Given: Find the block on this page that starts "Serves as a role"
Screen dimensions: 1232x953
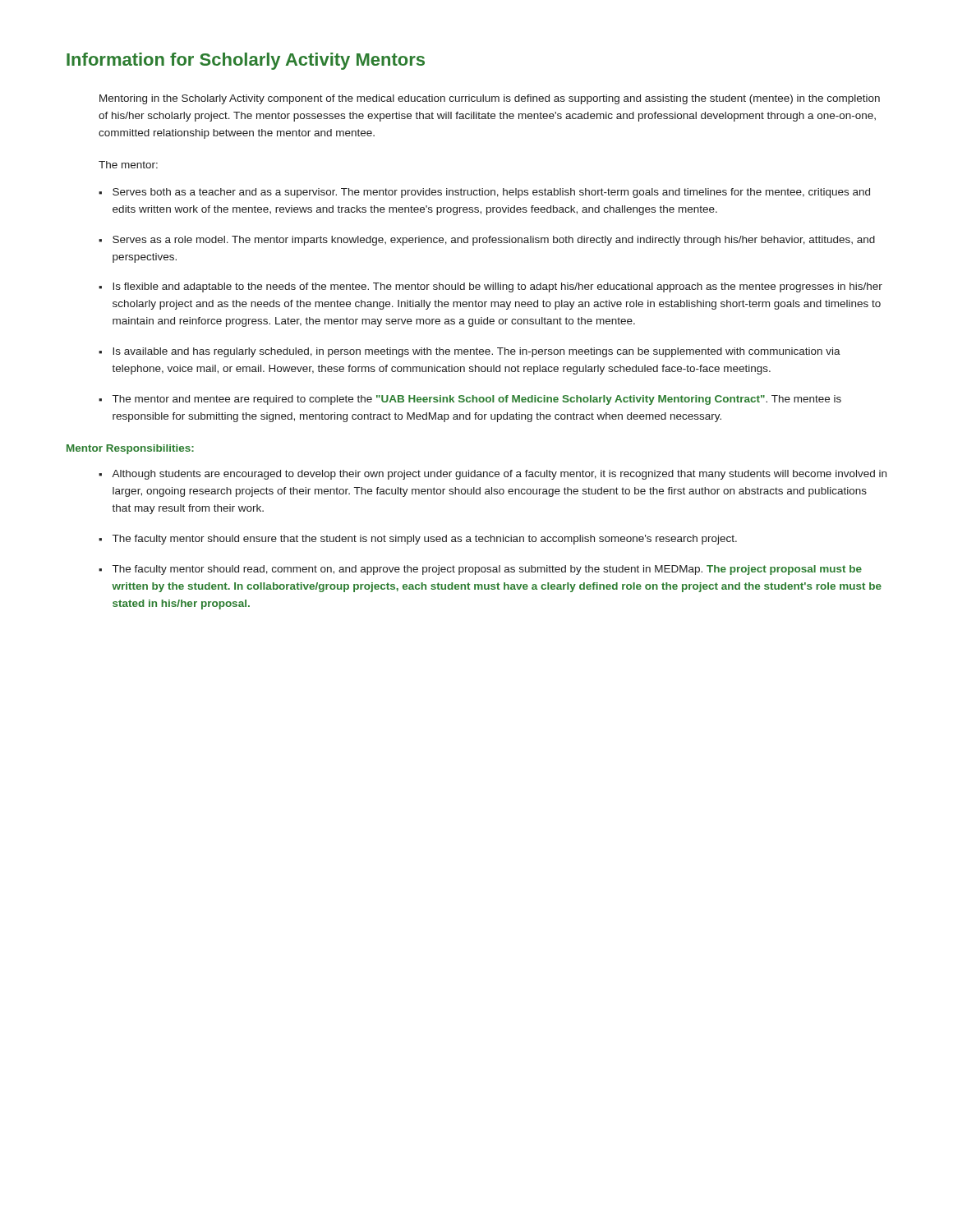Looking at the screenshot, I should click(x=500, y=248).
